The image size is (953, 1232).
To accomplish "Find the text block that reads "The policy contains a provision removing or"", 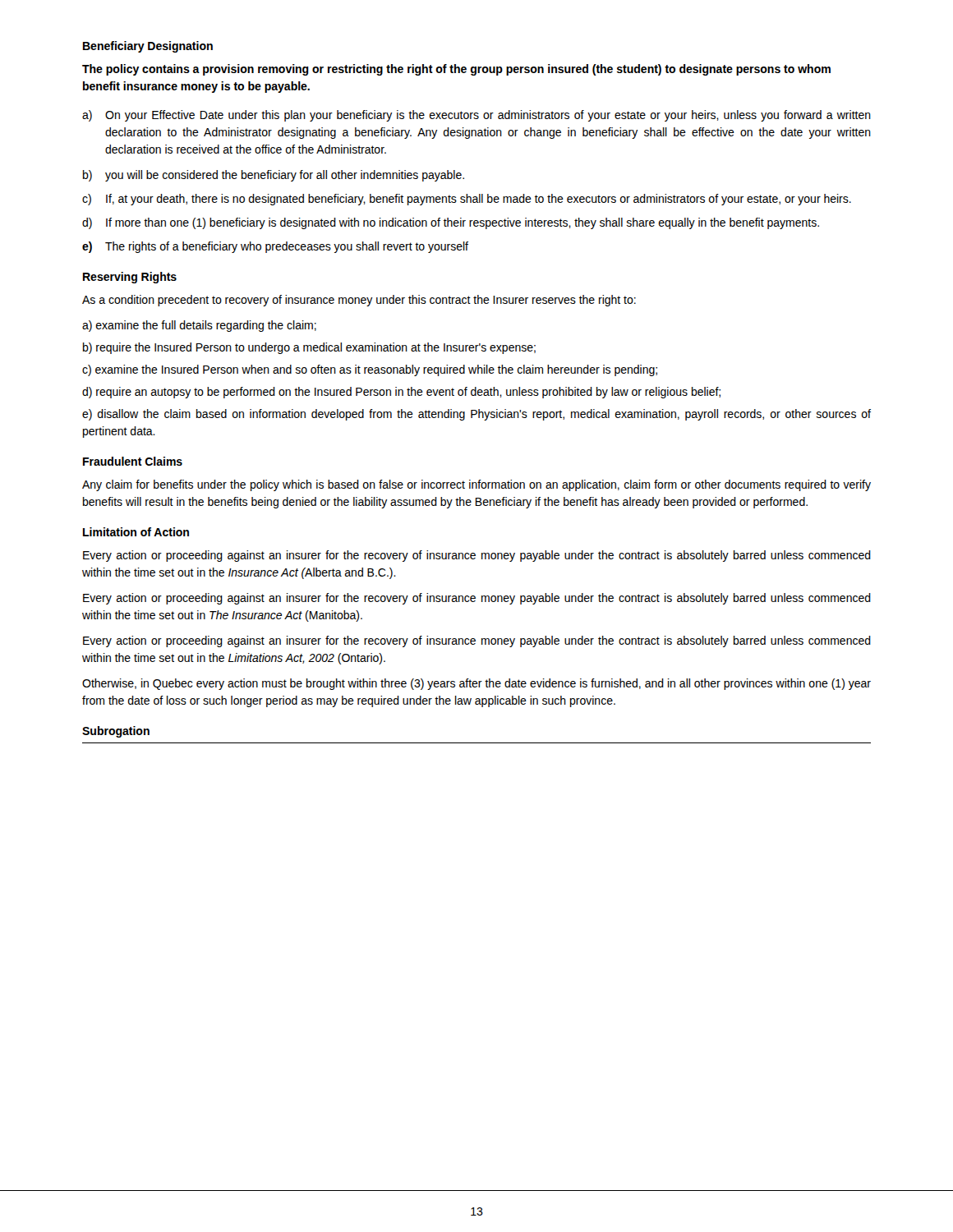I will [x=457, y=78].
